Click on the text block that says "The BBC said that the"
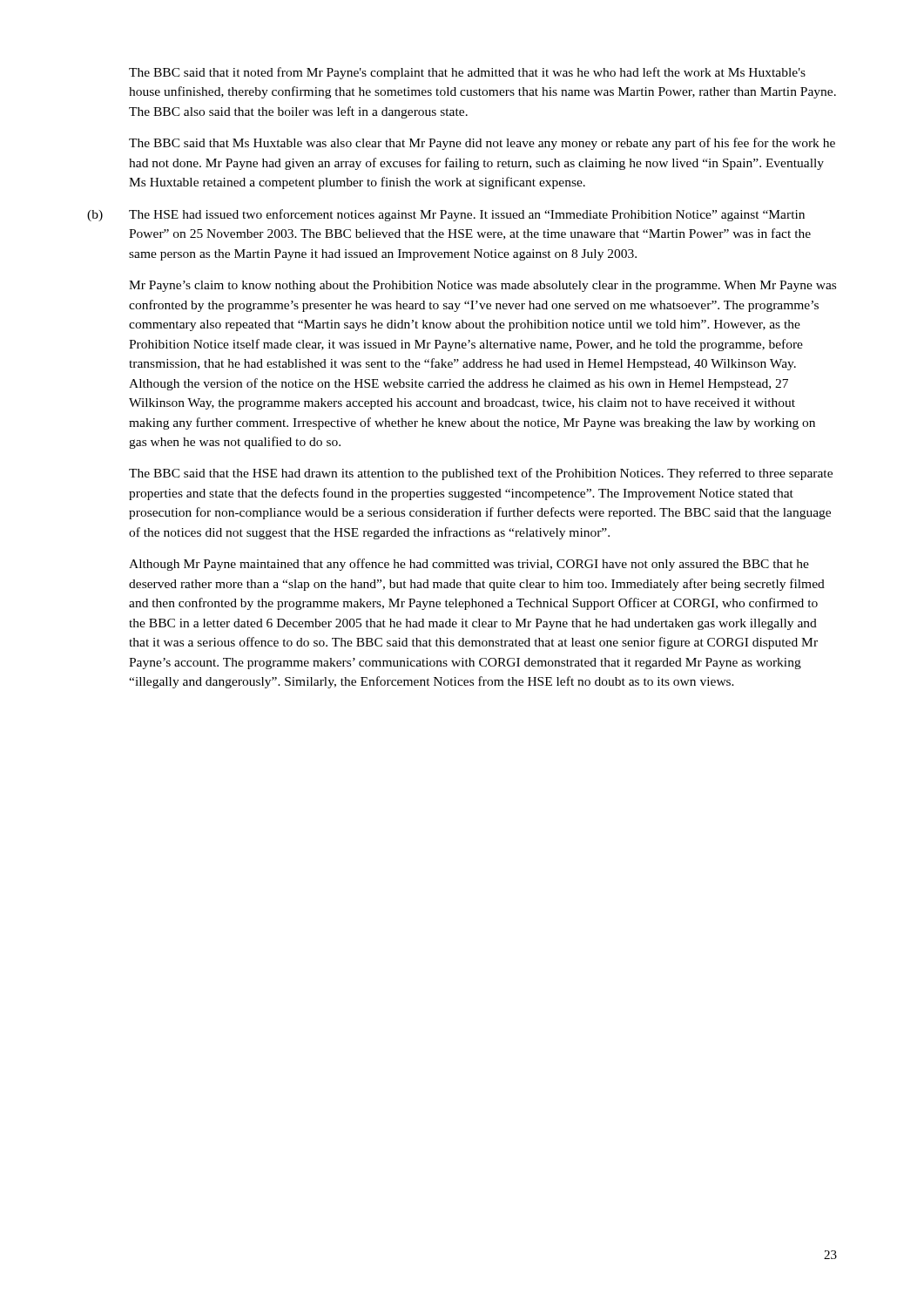Image resolution: width=924 pixels, height=1307 pixels. [481, 502]
